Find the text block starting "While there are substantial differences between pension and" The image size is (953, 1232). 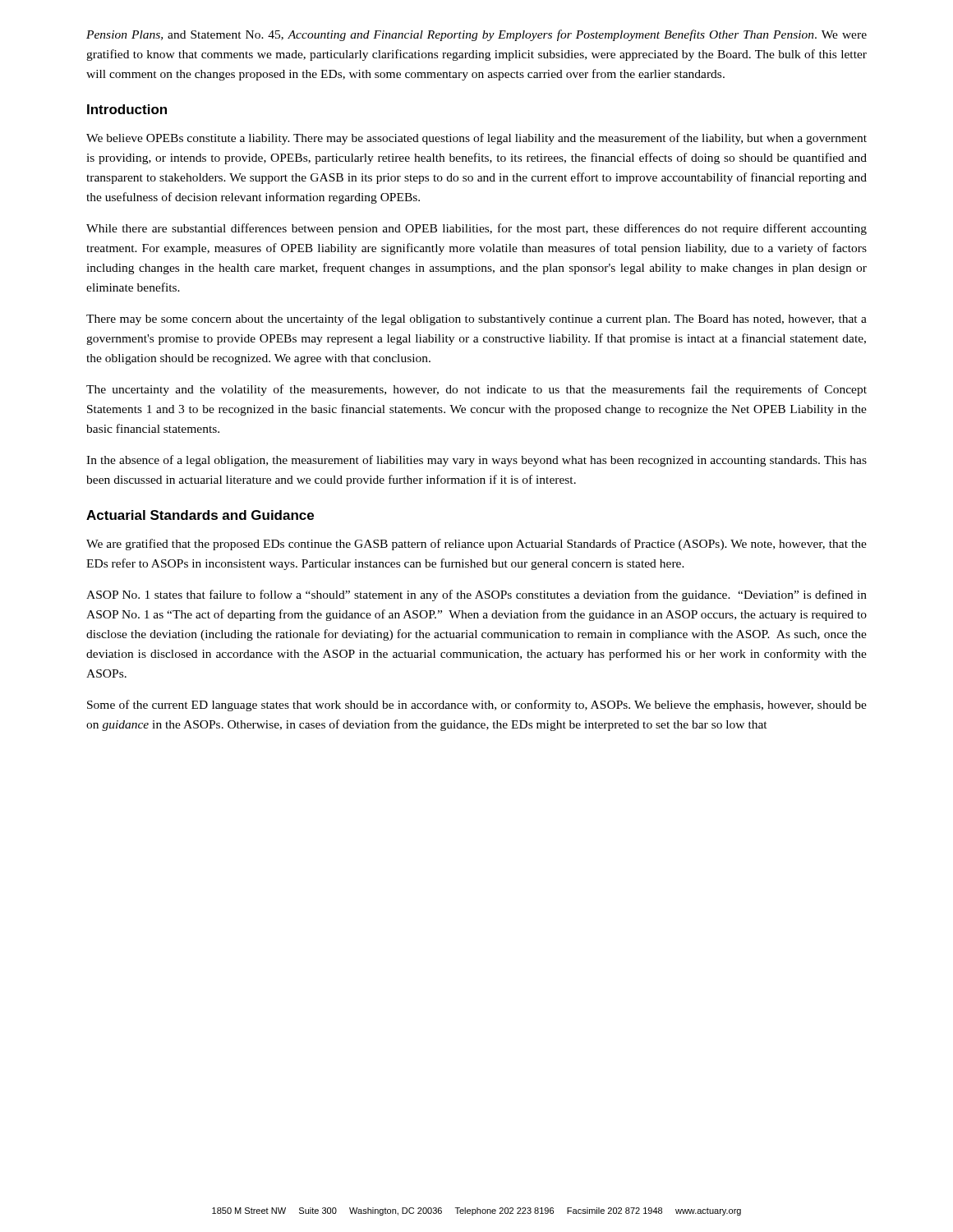(x=476, y=258)
